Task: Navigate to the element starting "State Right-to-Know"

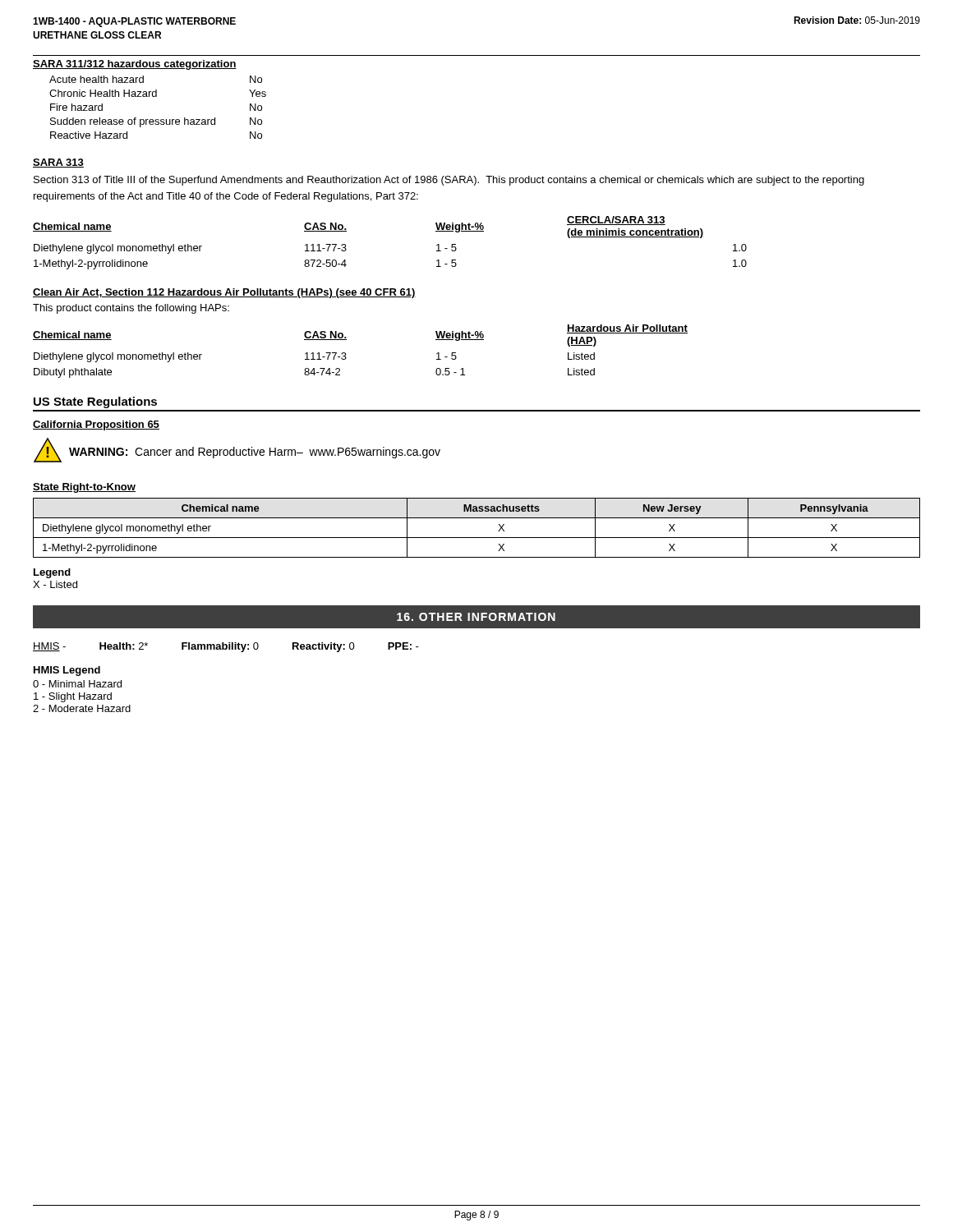Action: [84, 487]
